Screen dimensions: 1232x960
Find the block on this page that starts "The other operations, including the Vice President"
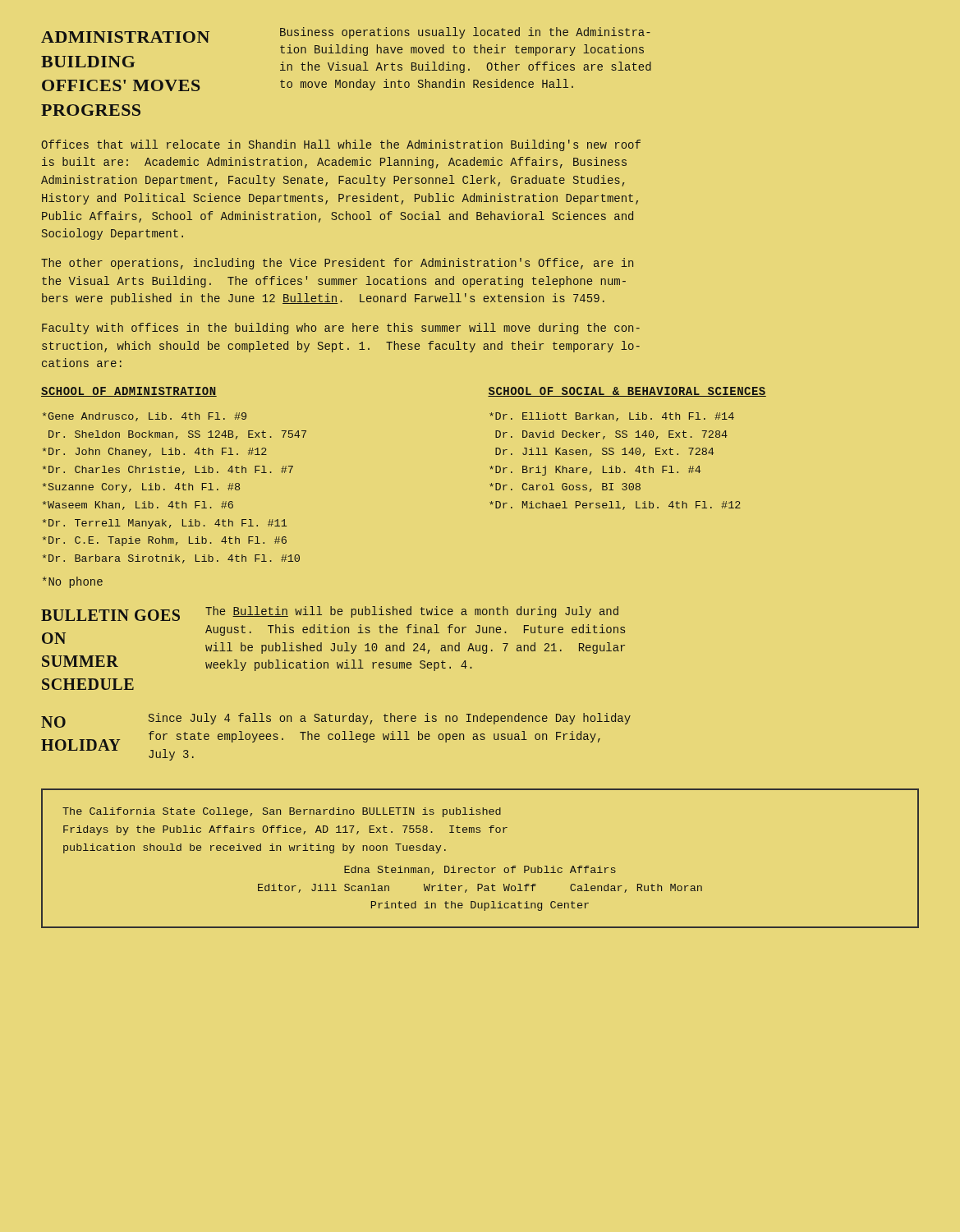click(x=338, y=281)
